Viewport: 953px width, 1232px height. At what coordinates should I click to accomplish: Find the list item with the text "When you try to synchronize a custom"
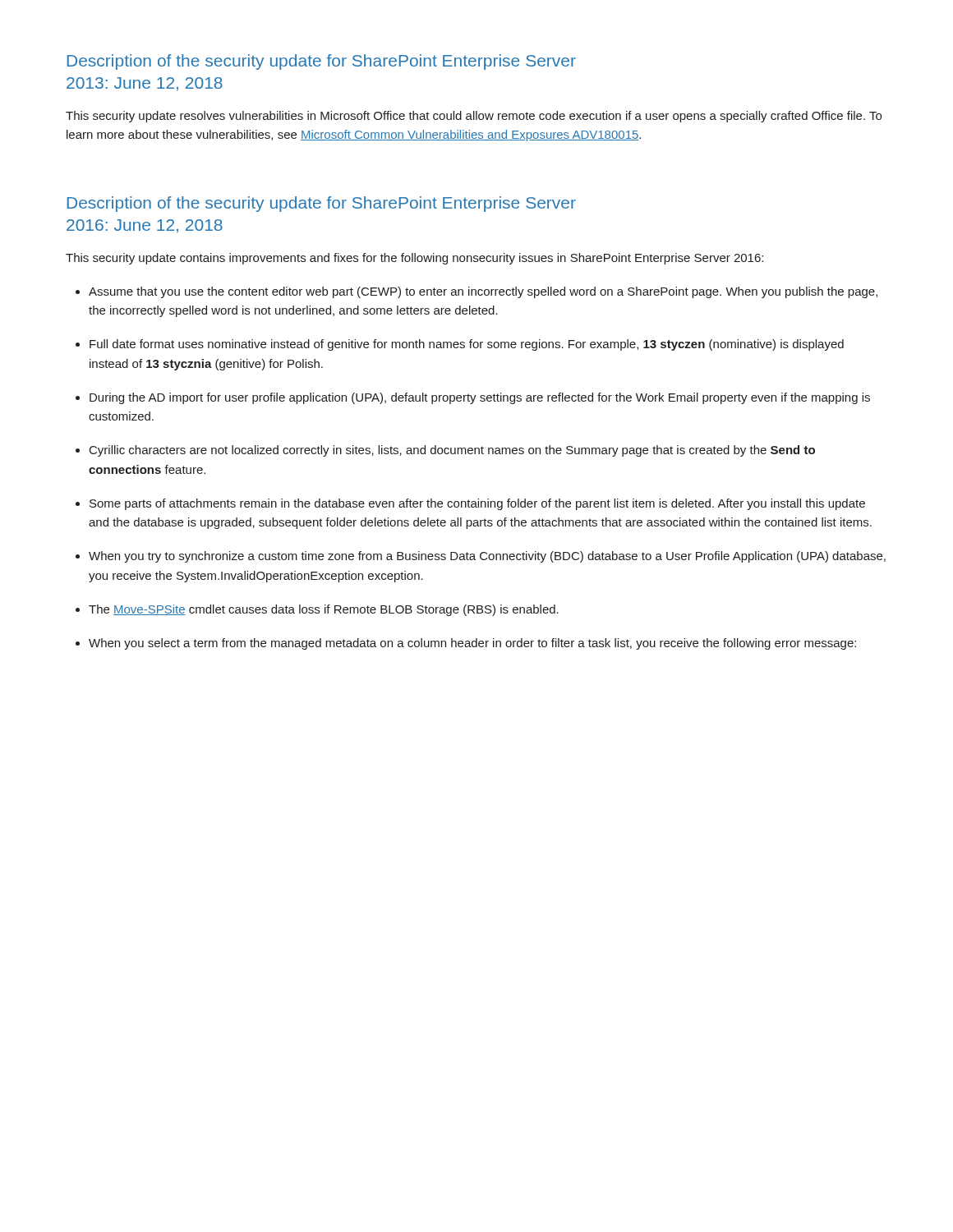tap(488, 566)
